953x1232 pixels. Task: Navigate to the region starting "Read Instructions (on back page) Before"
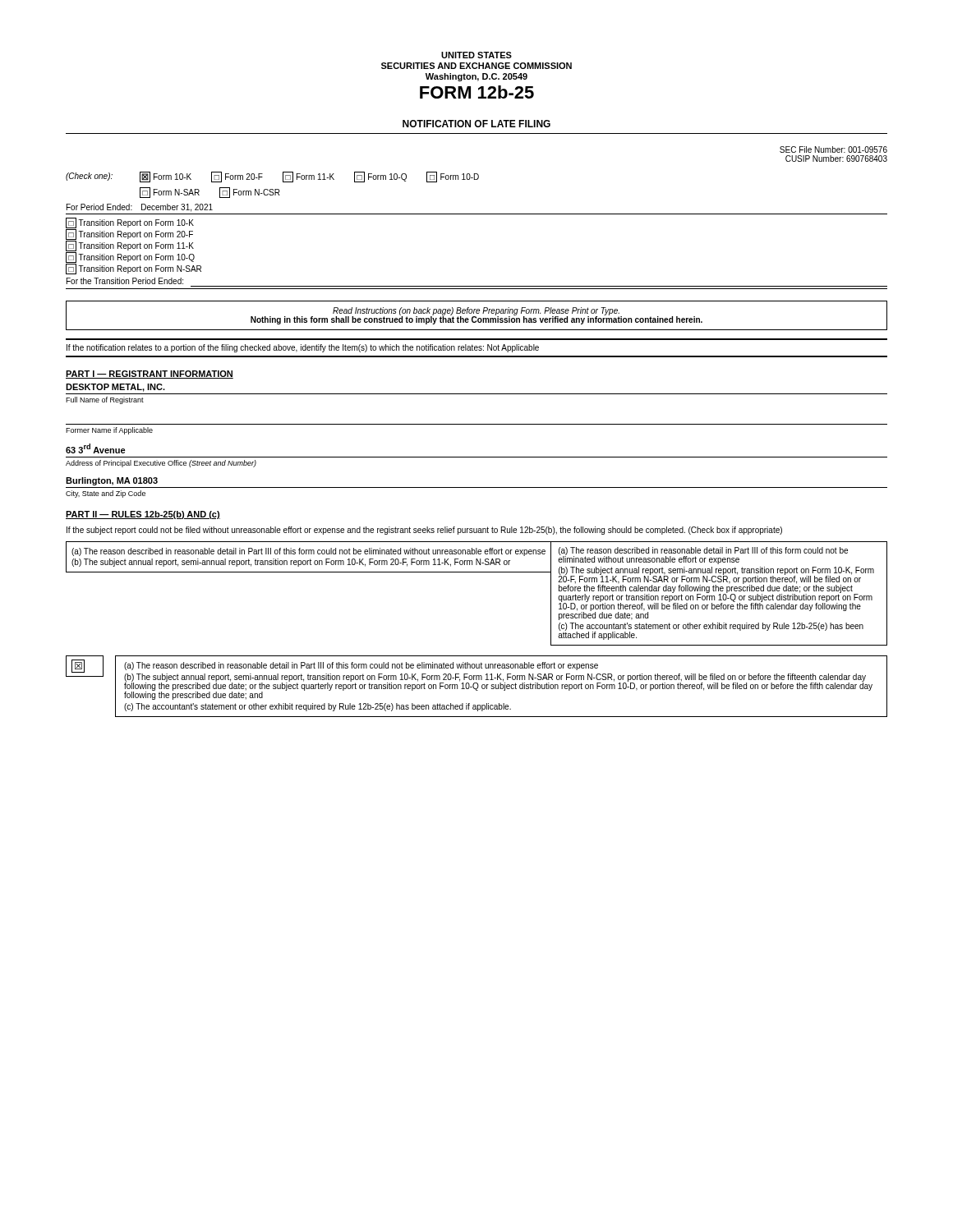(476, 315)
